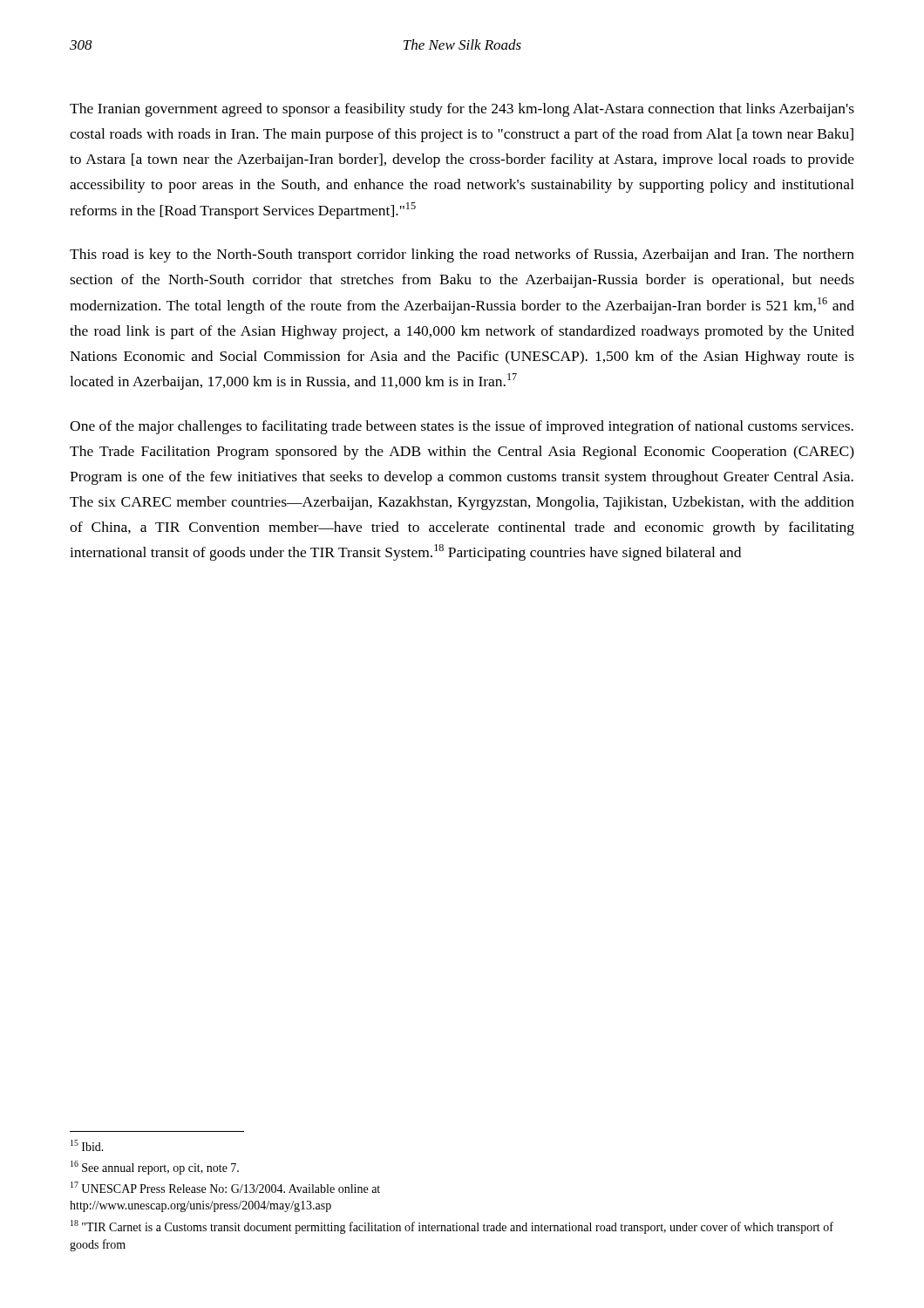Click on the text block with the text "One of the"
Viewport: 924px width, 1308px height.
(462, 489)
